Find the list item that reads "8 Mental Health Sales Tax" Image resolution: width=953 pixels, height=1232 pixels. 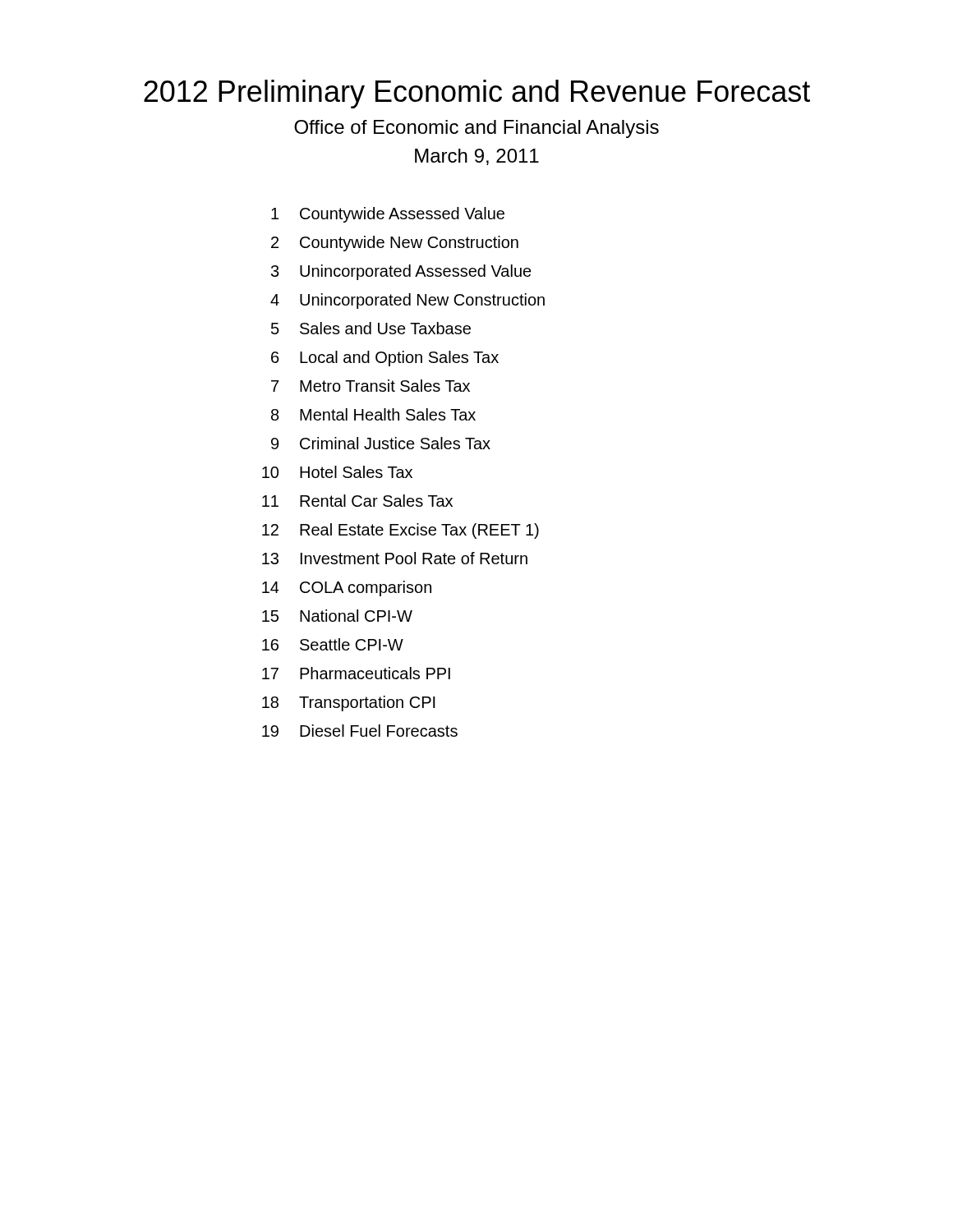point(353,415)
